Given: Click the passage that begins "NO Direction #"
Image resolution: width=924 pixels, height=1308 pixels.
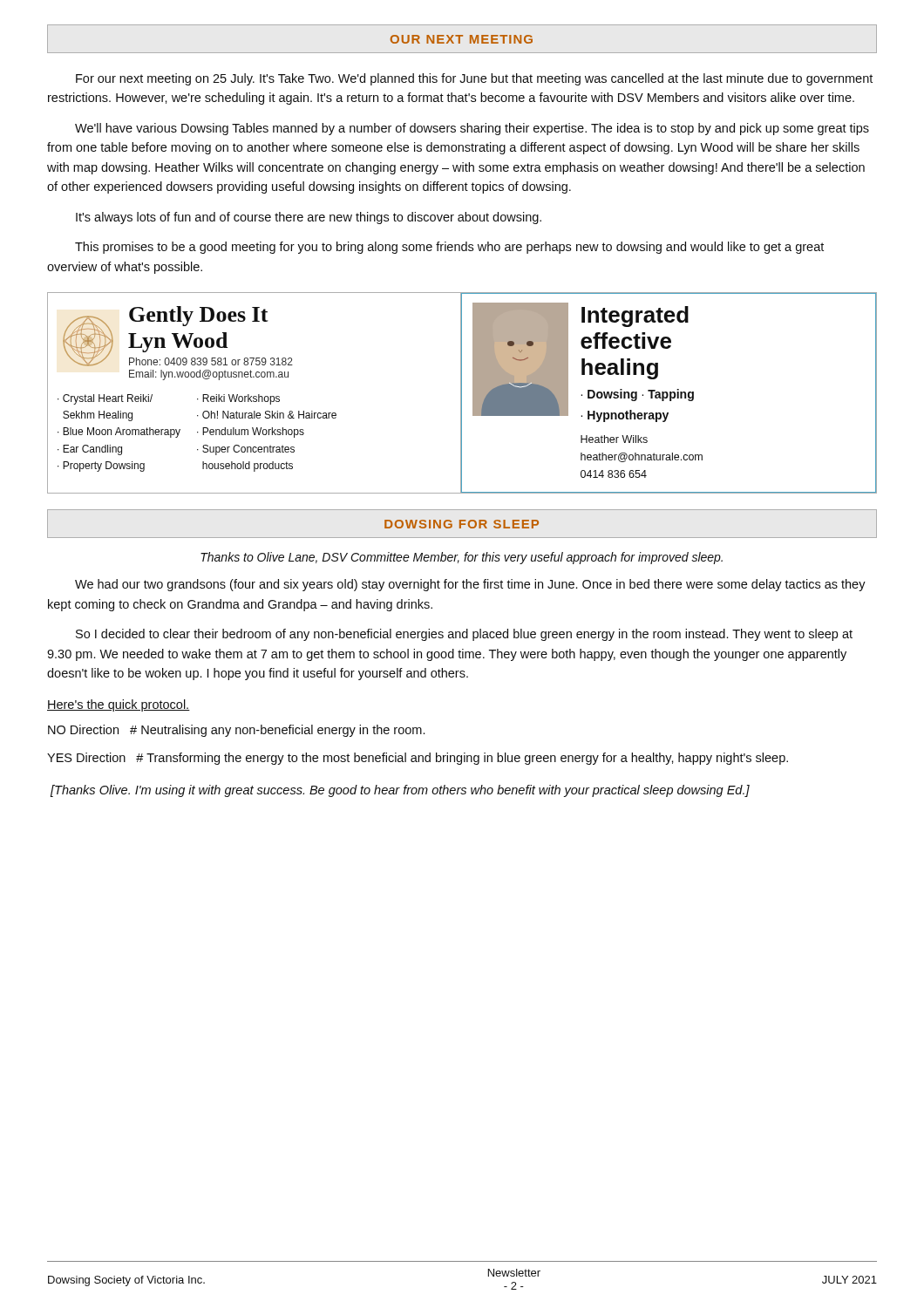Looking at the screenshot, I should pos(236,730).
